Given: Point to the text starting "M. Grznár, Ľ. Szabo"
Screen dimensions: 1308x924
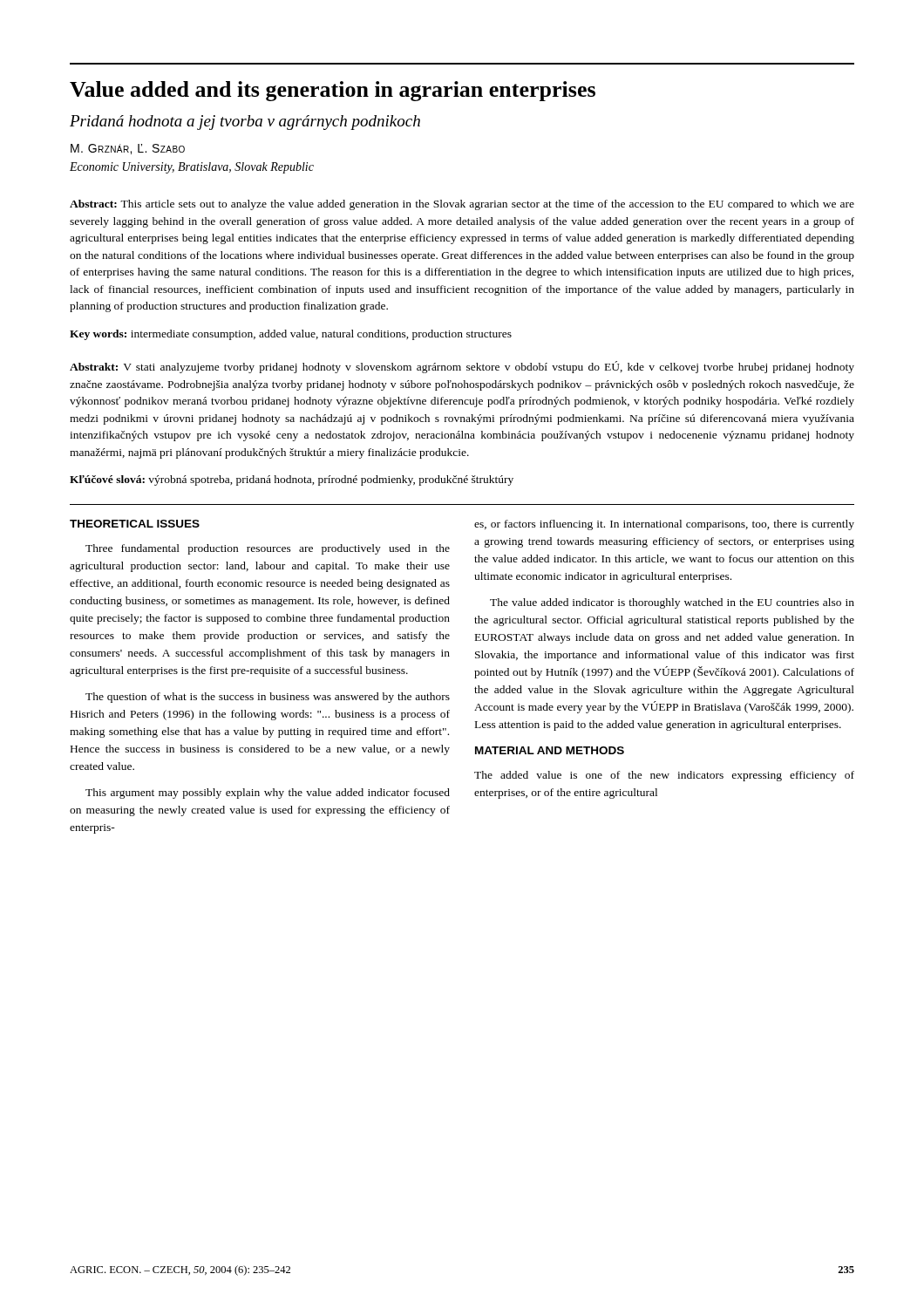Looking at the screenshot, I should point(128,149).
